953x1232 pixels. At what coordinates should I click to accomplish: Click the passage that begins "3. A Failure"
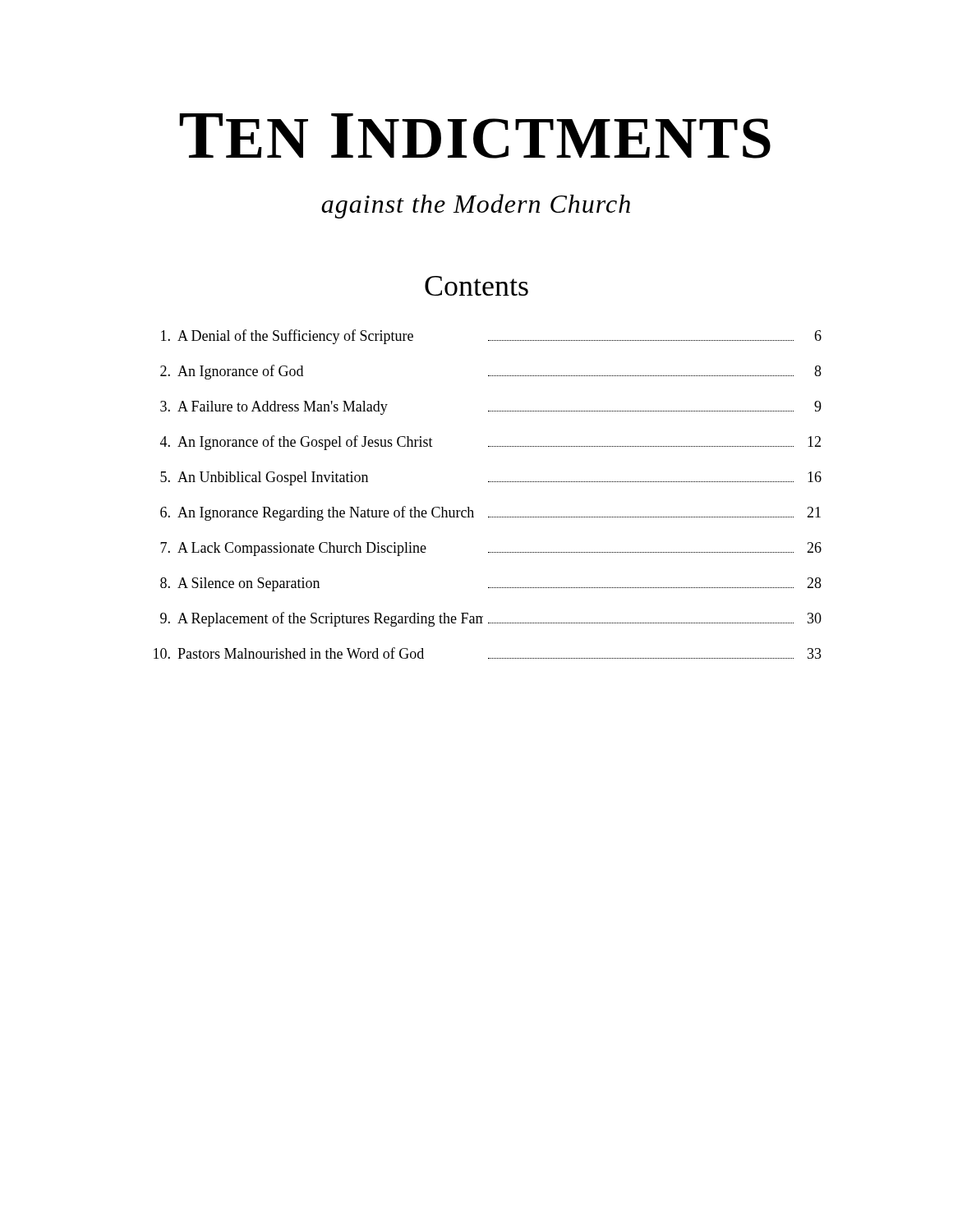point(491,408)
